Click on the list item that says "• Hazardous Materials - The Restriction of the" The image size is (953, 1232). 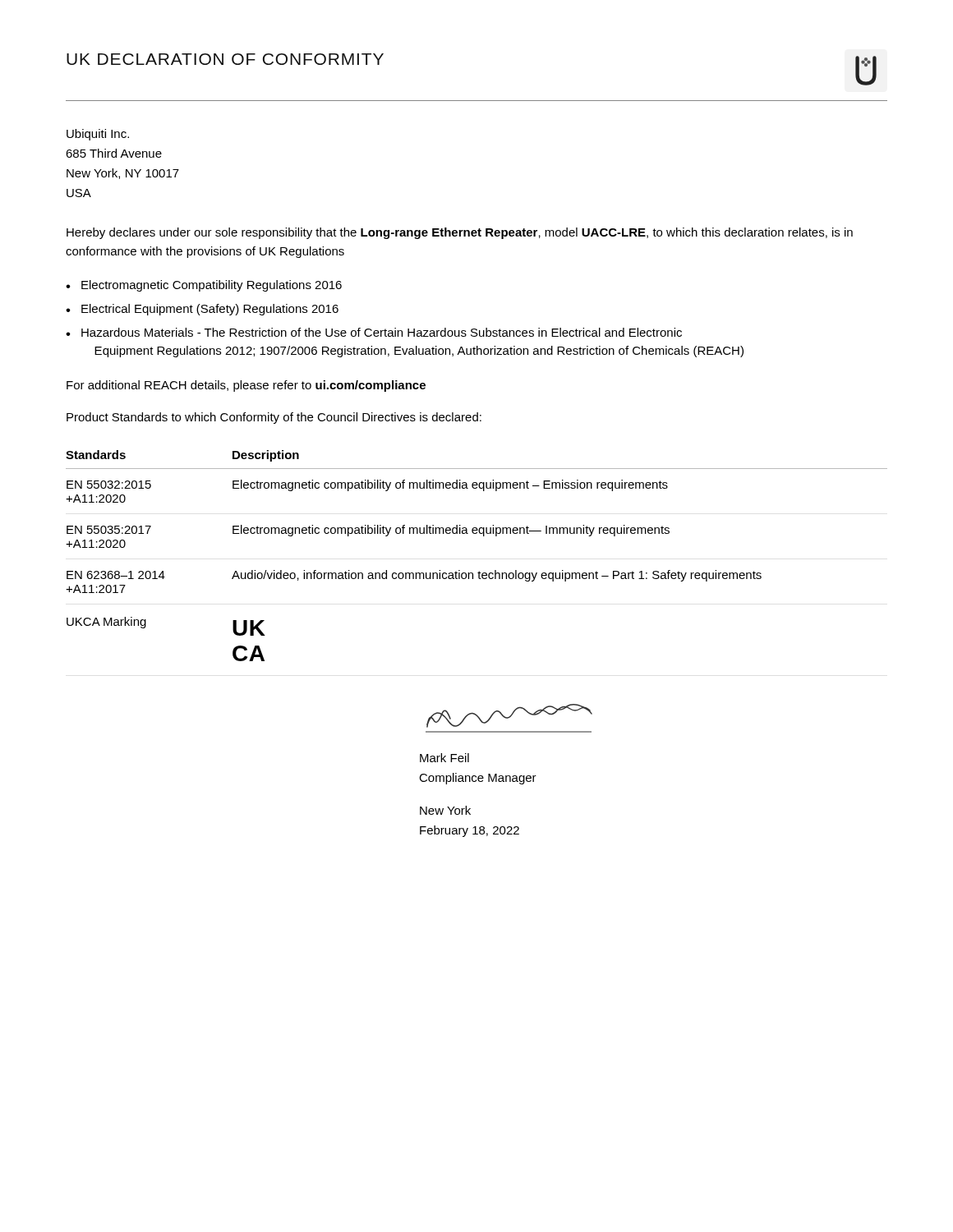pyautogui.click(x=405, y=342)
